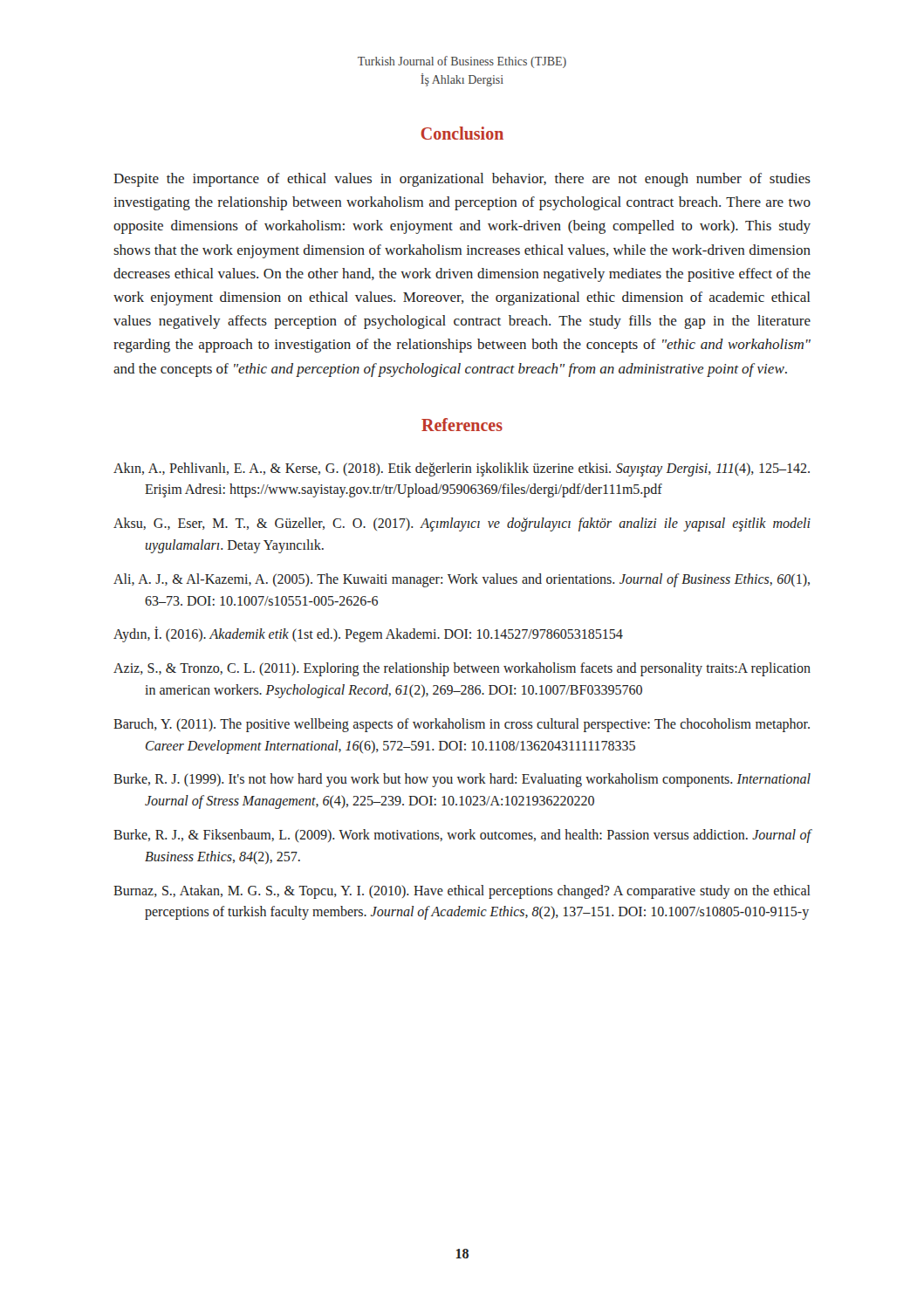Locate the block of text that opens with "Burke, R. J., & Fiksenbaum, L."
924x1309 pixels.
pos(462,846)
